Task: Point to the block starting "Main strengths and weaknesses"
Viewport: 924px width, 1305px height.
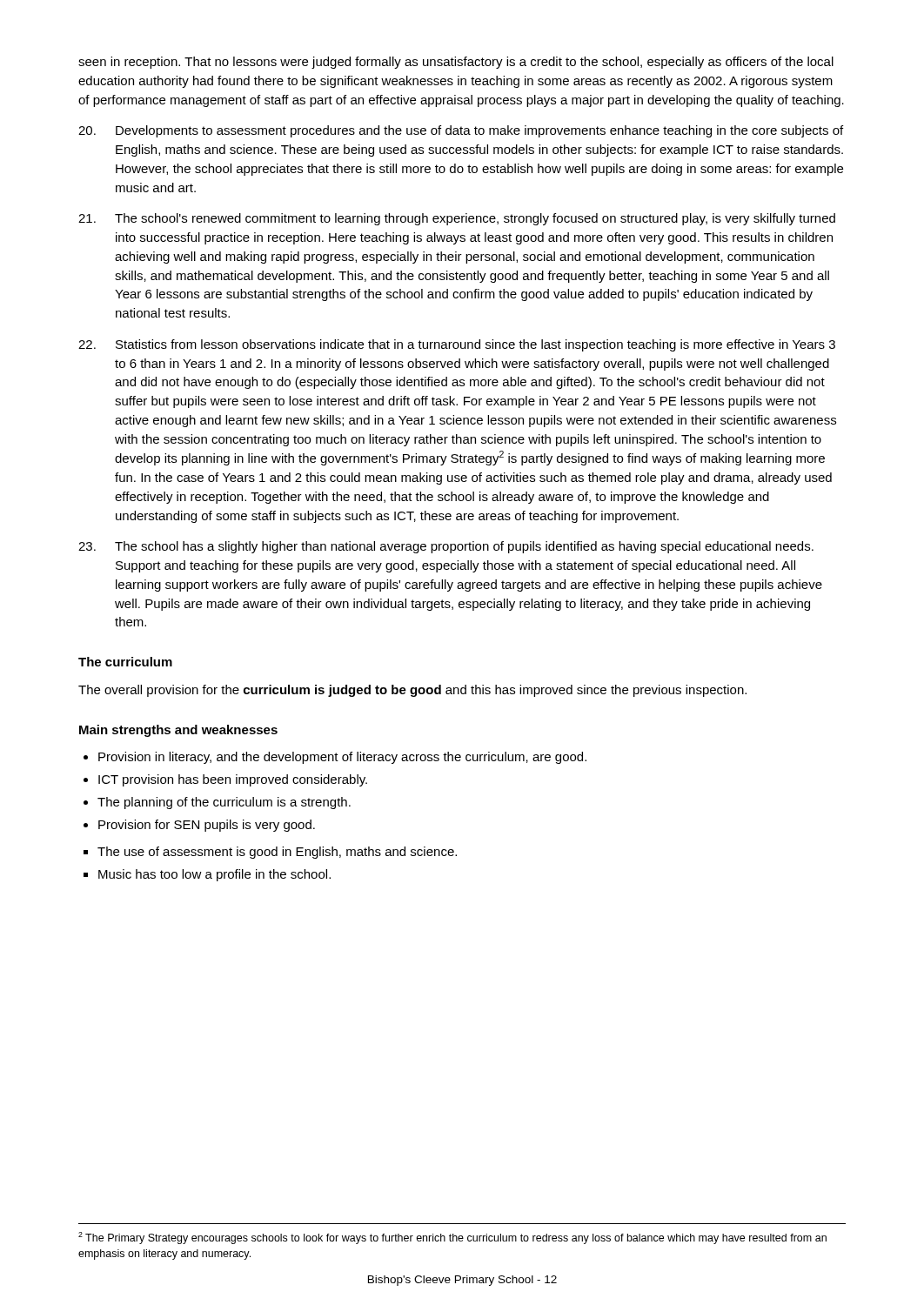Action: pos(178,731)
